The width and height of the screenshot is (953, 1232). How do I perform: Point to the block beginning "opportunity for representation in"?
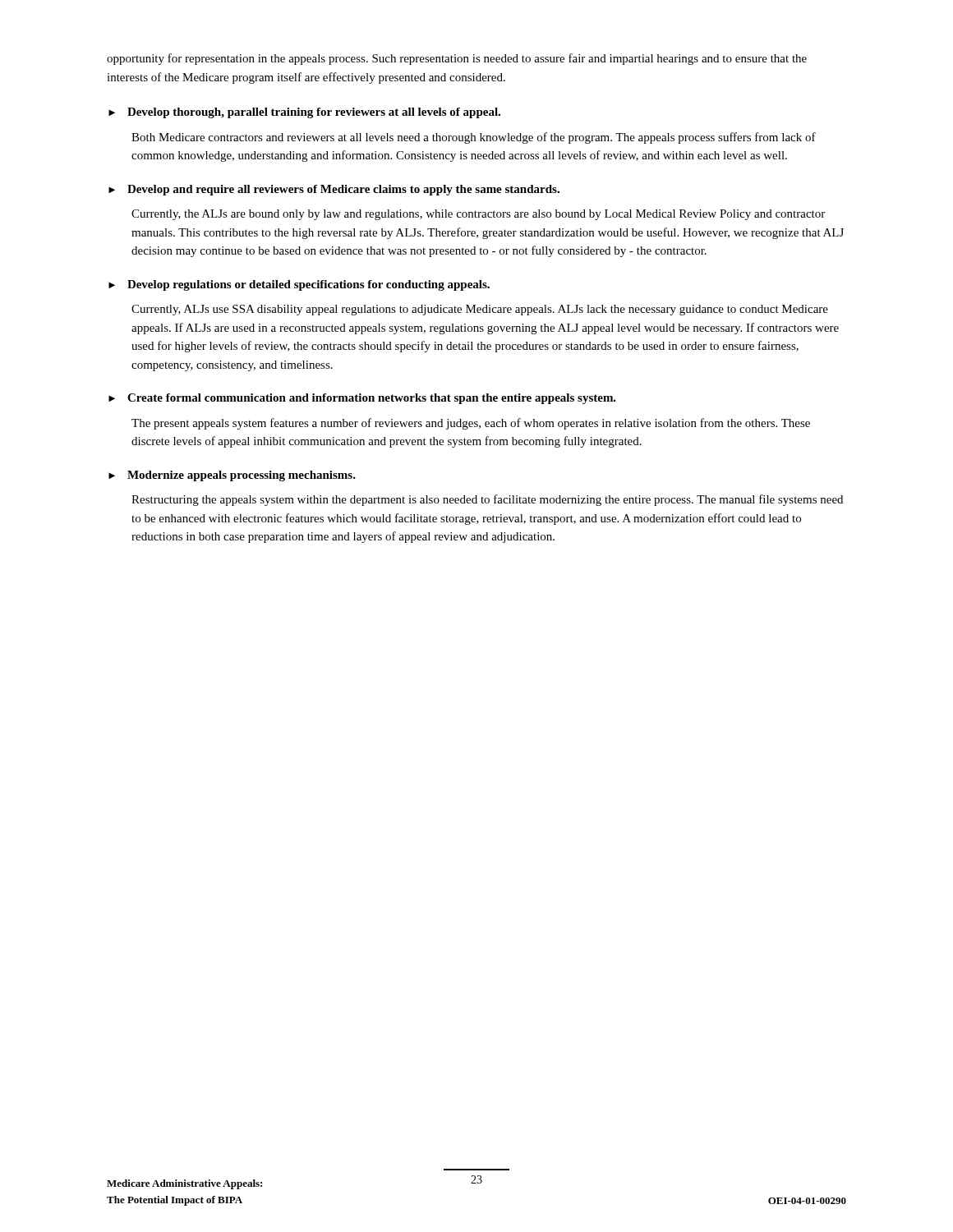pos(457,68)
